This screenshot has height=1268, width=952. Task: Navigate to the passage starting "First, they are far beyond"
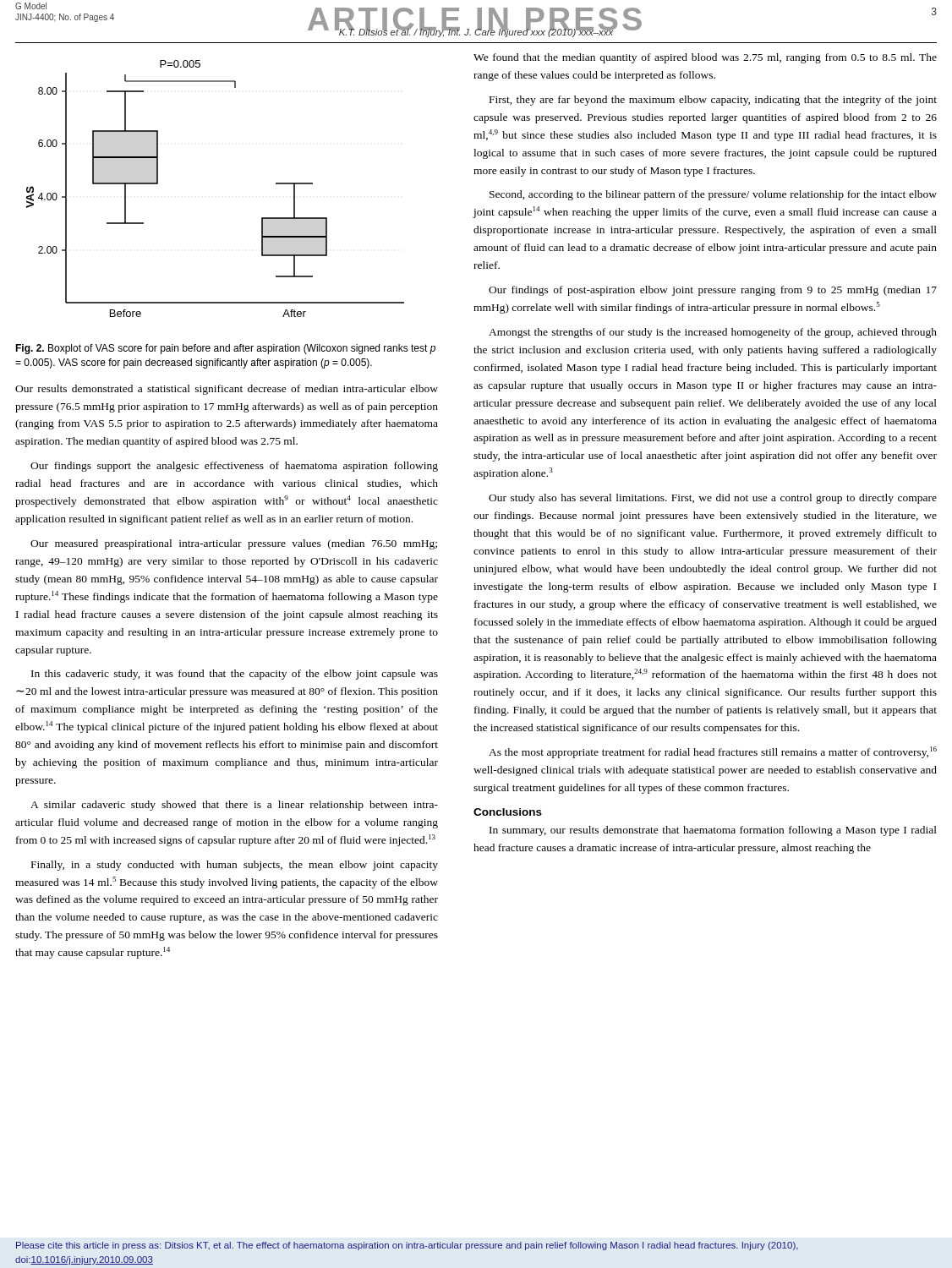pos(705,135)
